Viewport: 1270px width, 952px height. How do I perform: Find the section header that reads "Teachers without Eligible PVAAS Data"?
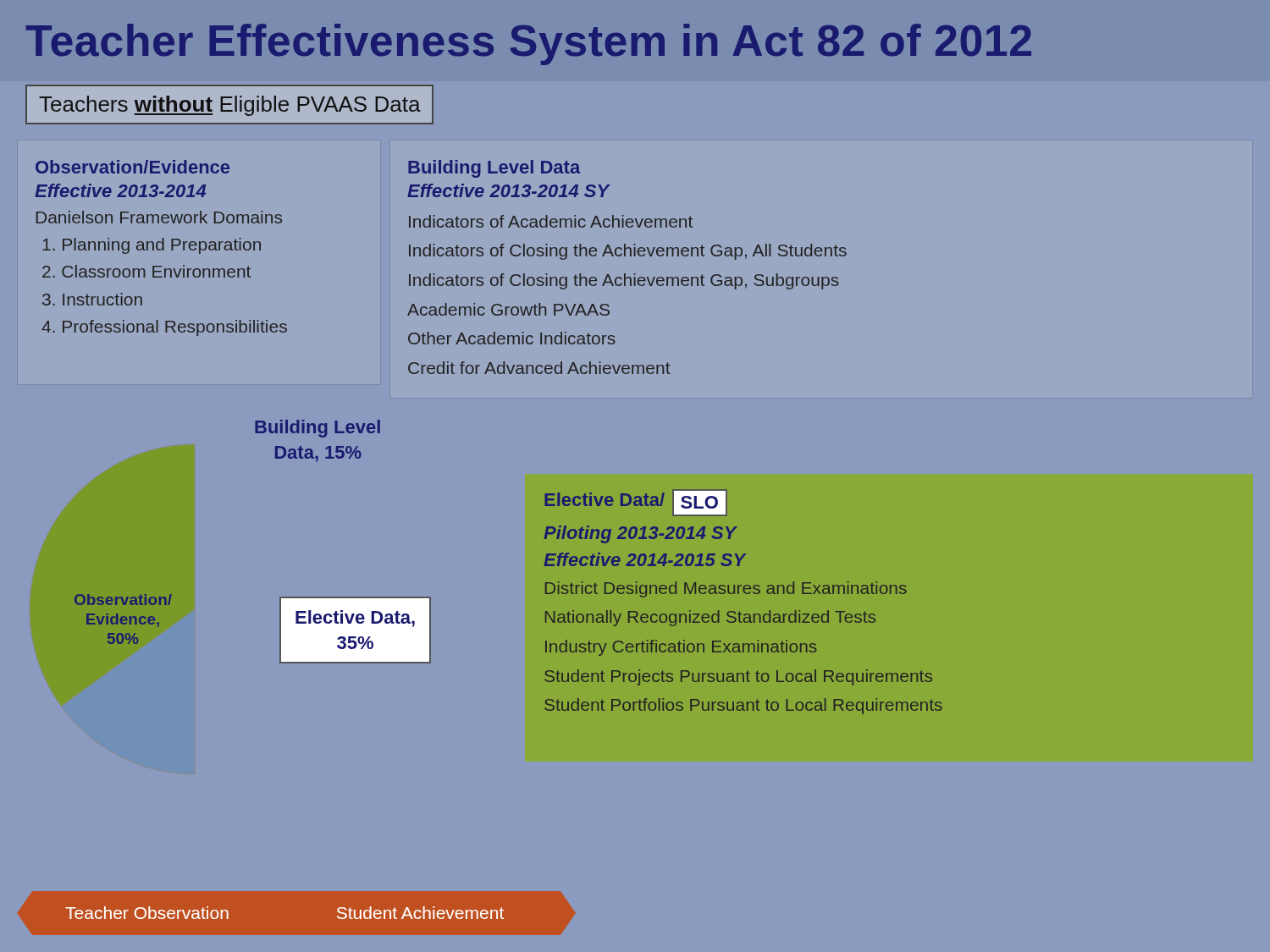tap(230, 104)
